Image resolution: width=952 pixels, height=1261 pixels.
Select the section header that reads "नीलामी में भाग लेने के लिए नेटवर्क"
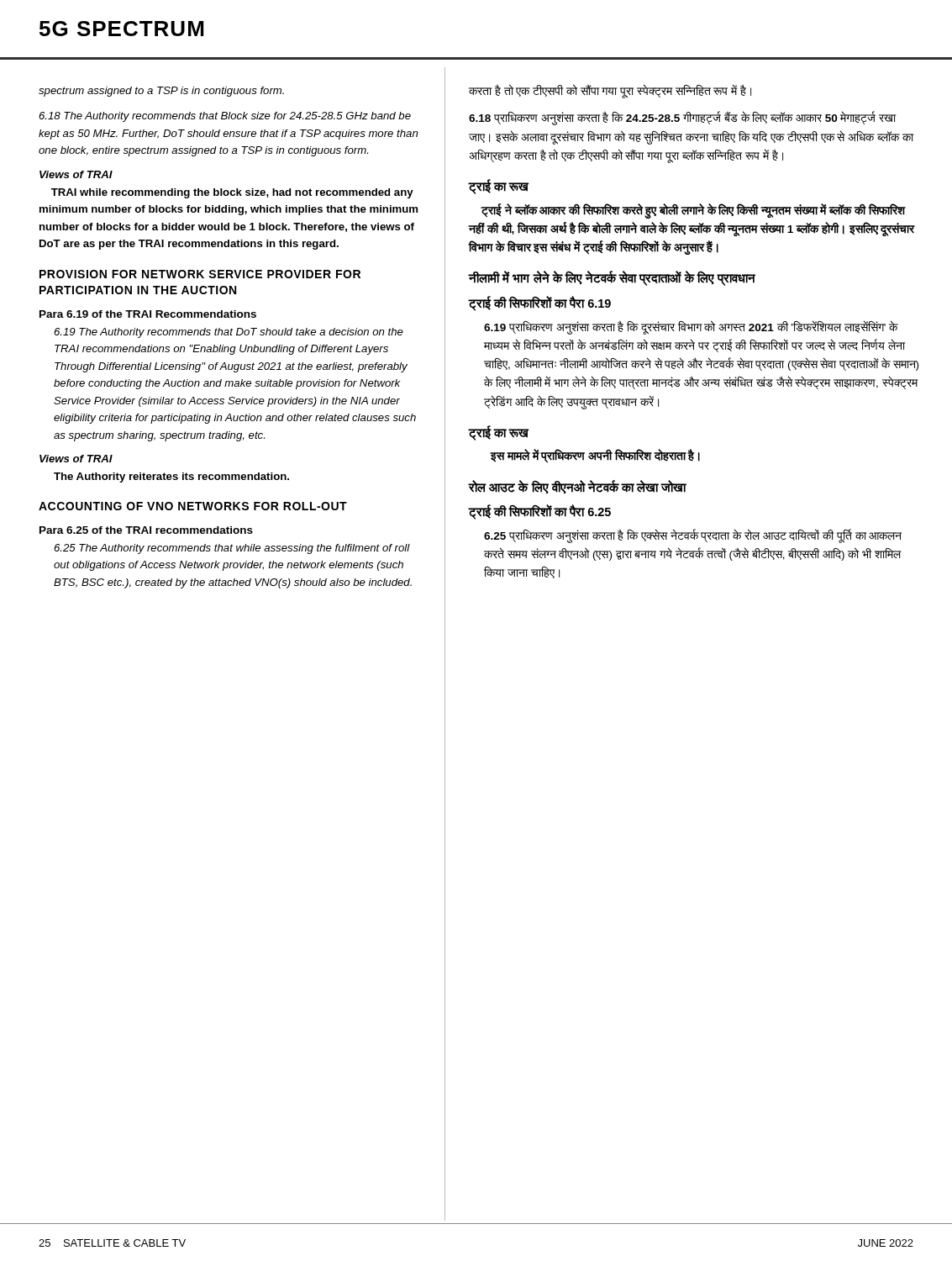(612, 278)
